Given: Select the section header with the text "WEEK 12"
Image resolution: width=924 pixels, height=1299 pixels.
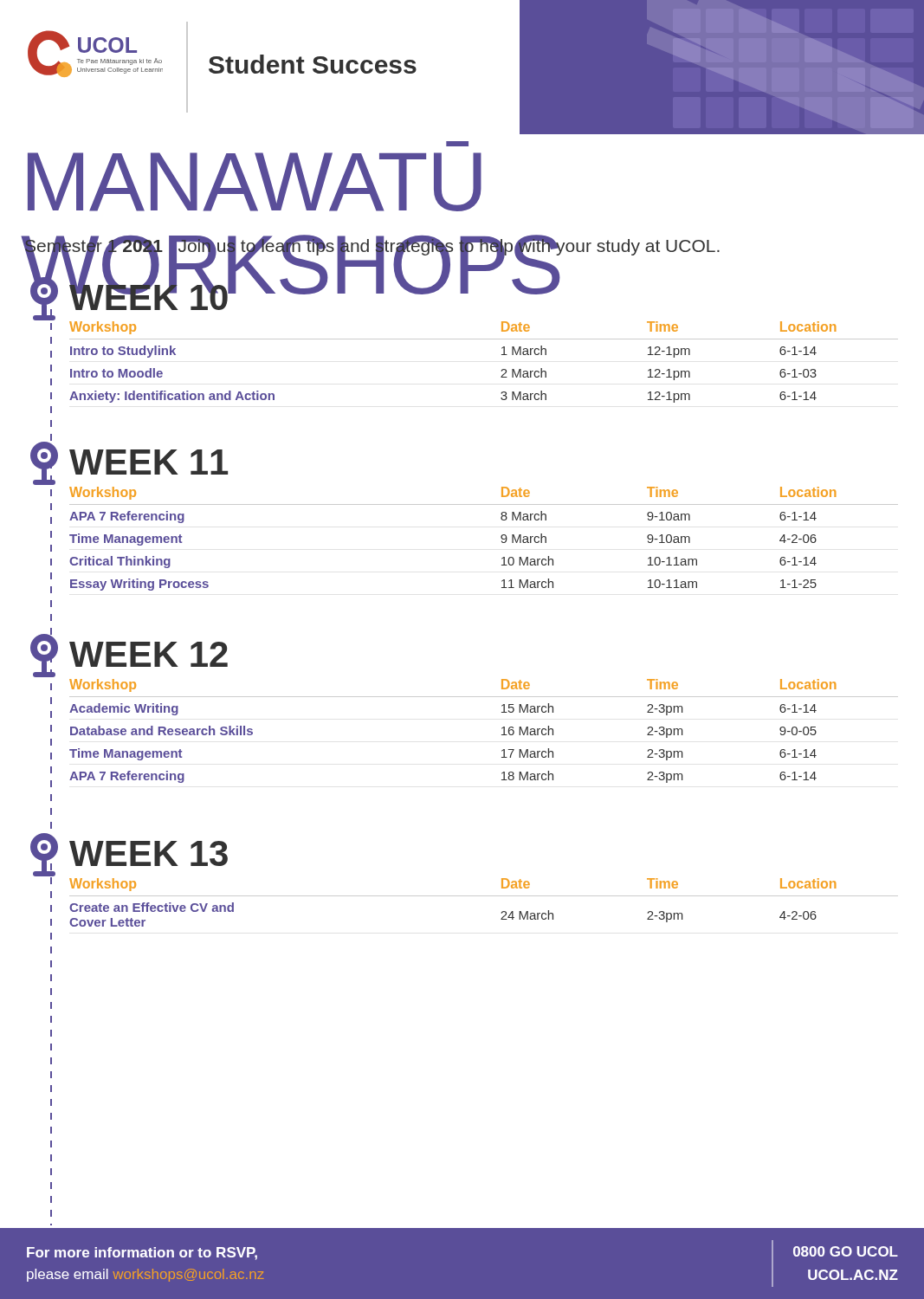Looking at the screenshot, I should coord(149,654).
